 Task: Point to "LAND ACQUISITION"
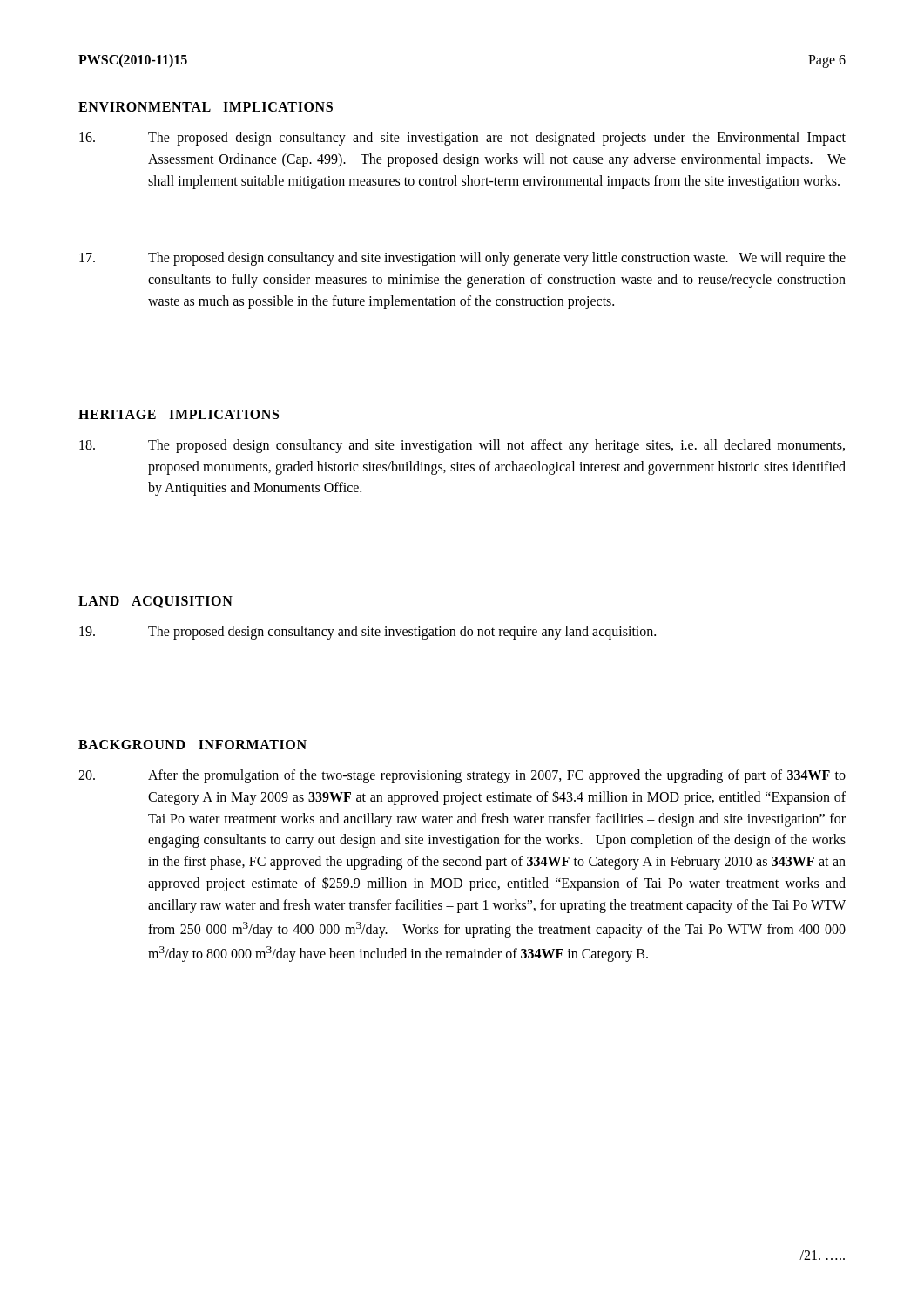coord(156,601)
